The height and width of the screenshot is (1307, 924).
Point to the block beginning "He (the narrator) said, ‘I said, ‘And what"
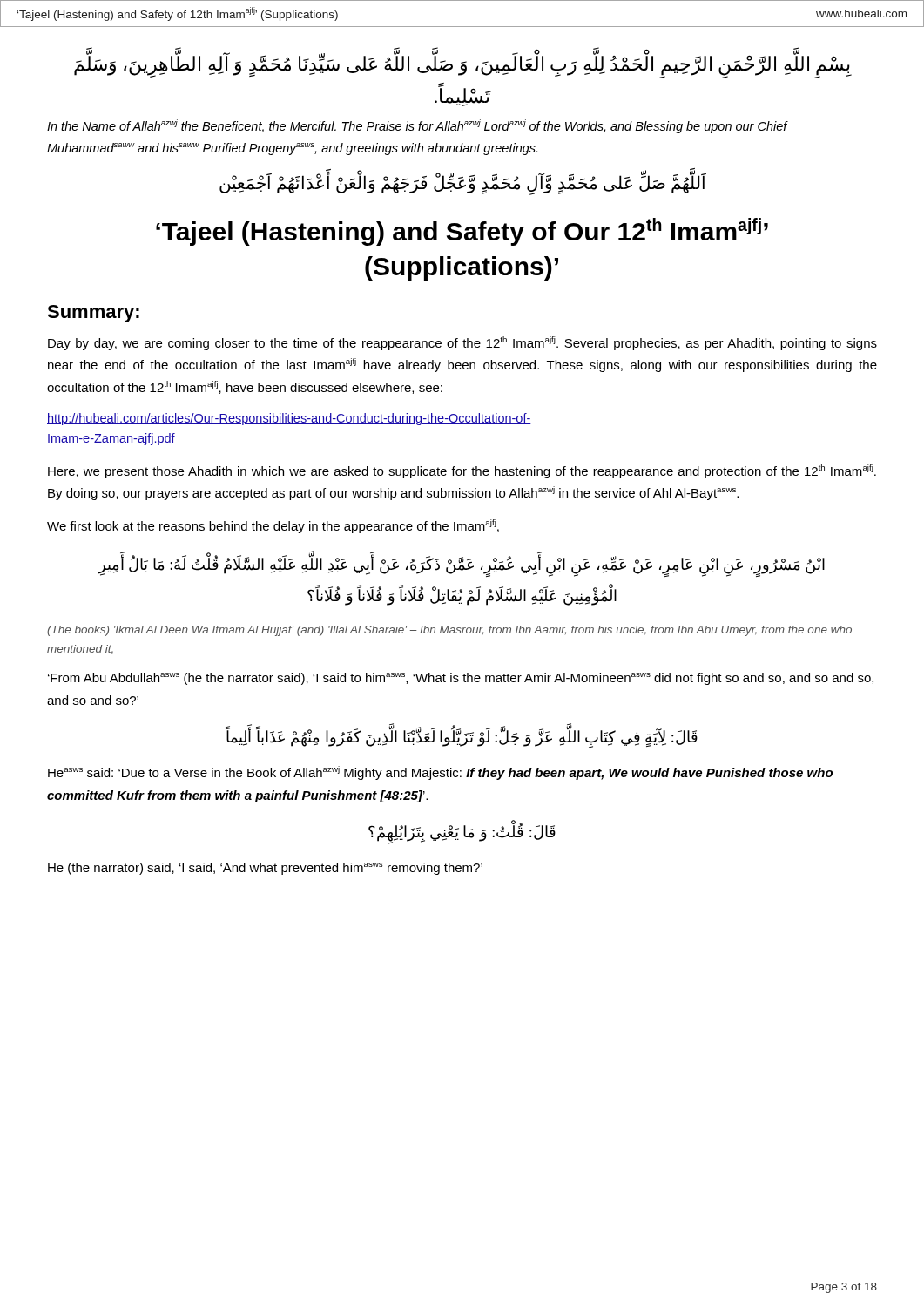[265, 867]
